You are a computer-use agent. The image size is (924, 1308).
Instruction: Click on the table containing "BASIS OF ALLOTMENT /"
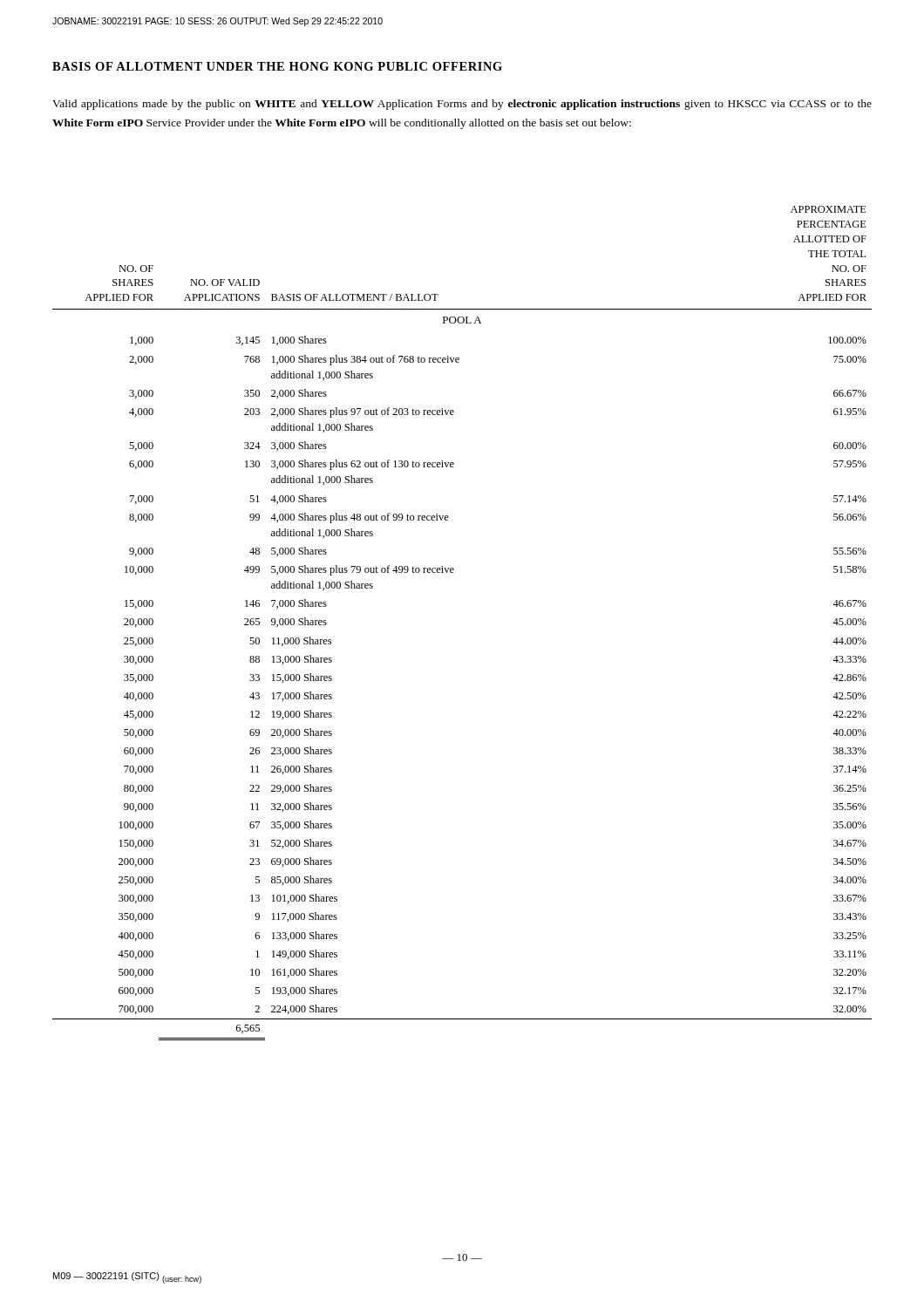pyautogui.click(x=462, y=621)
